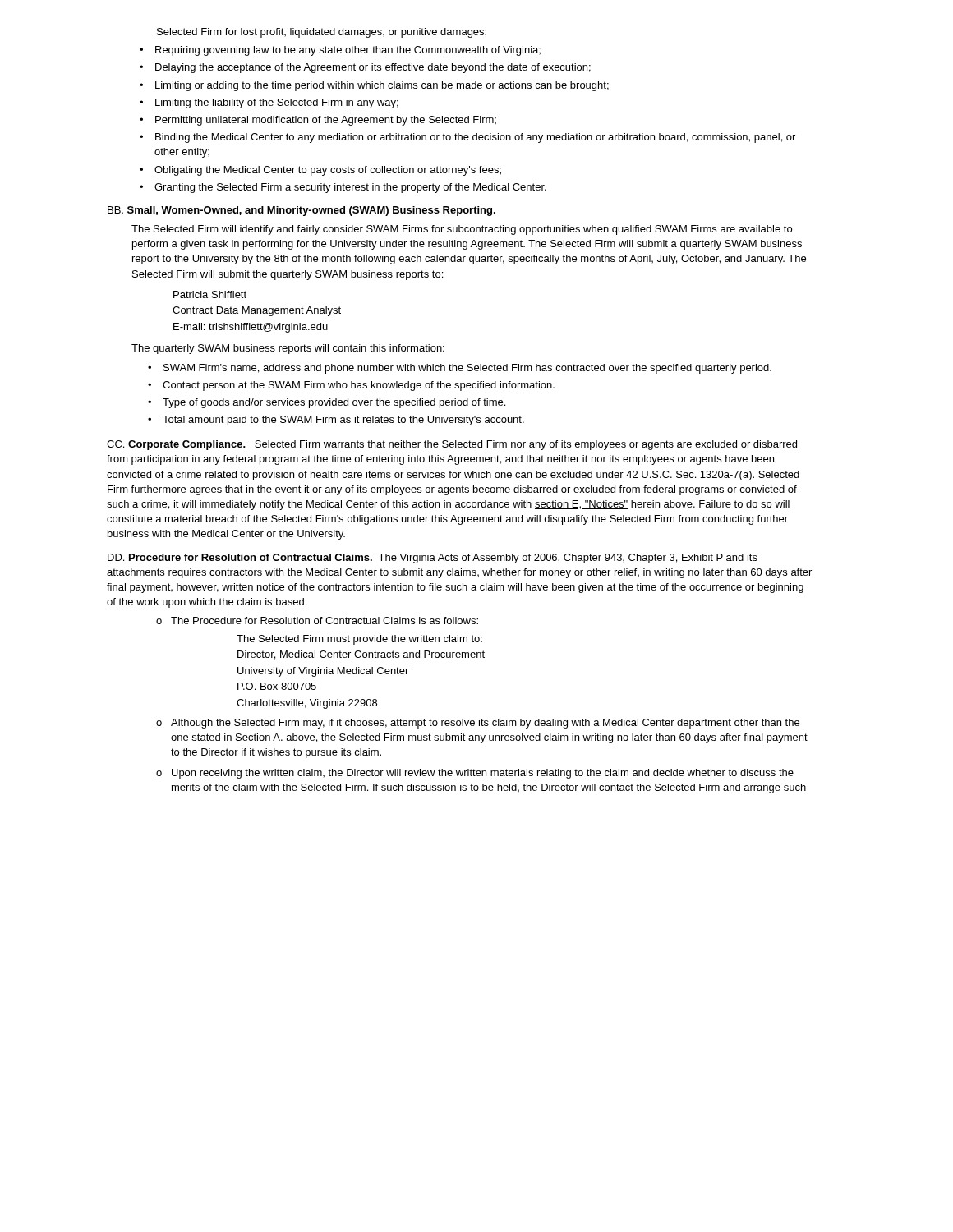Where is the passage that starts "• Delaying the"?
The height and width of the screenshot is (1232, 953).
365,68
